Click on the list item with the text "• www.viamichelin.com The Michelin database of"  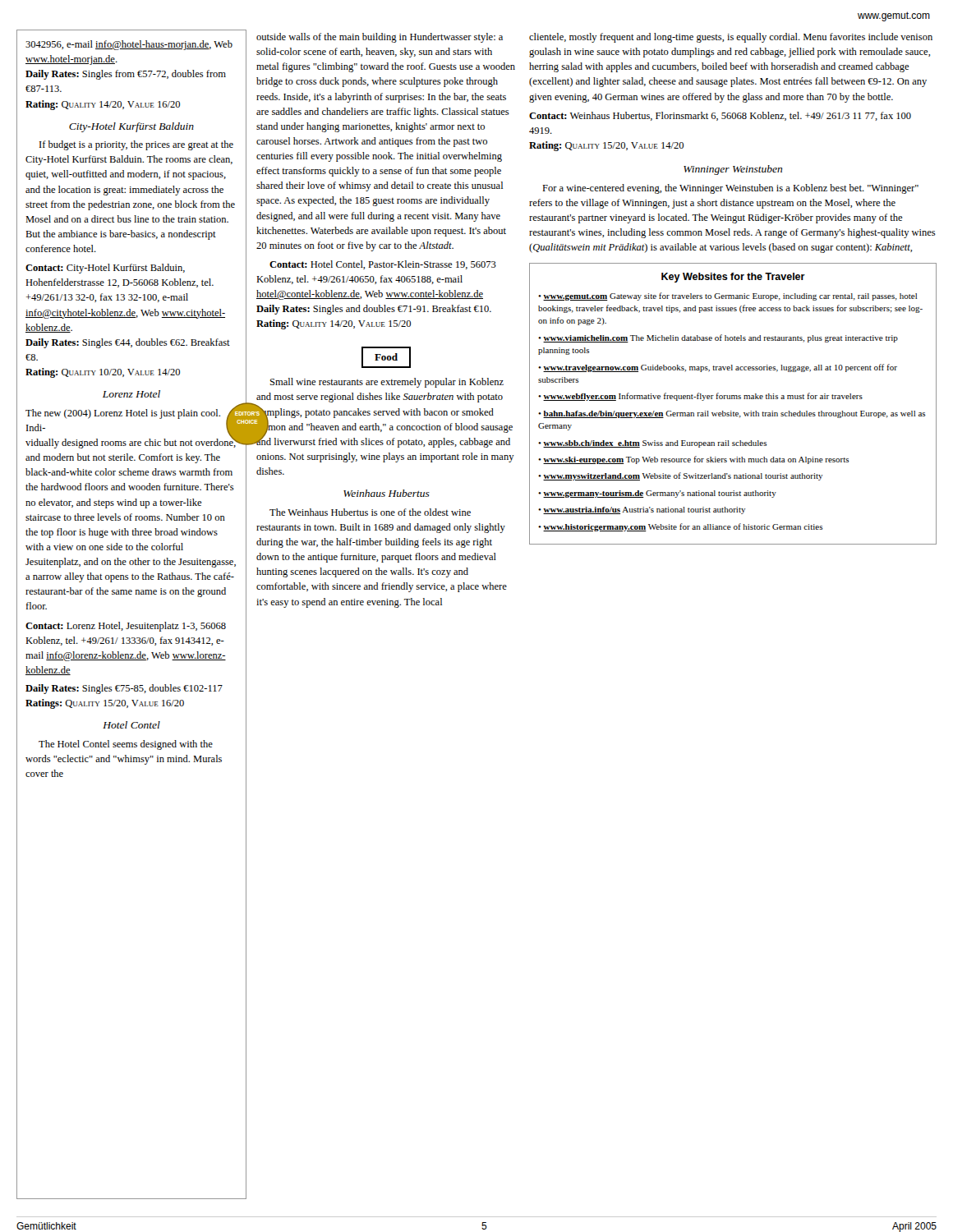718,344
